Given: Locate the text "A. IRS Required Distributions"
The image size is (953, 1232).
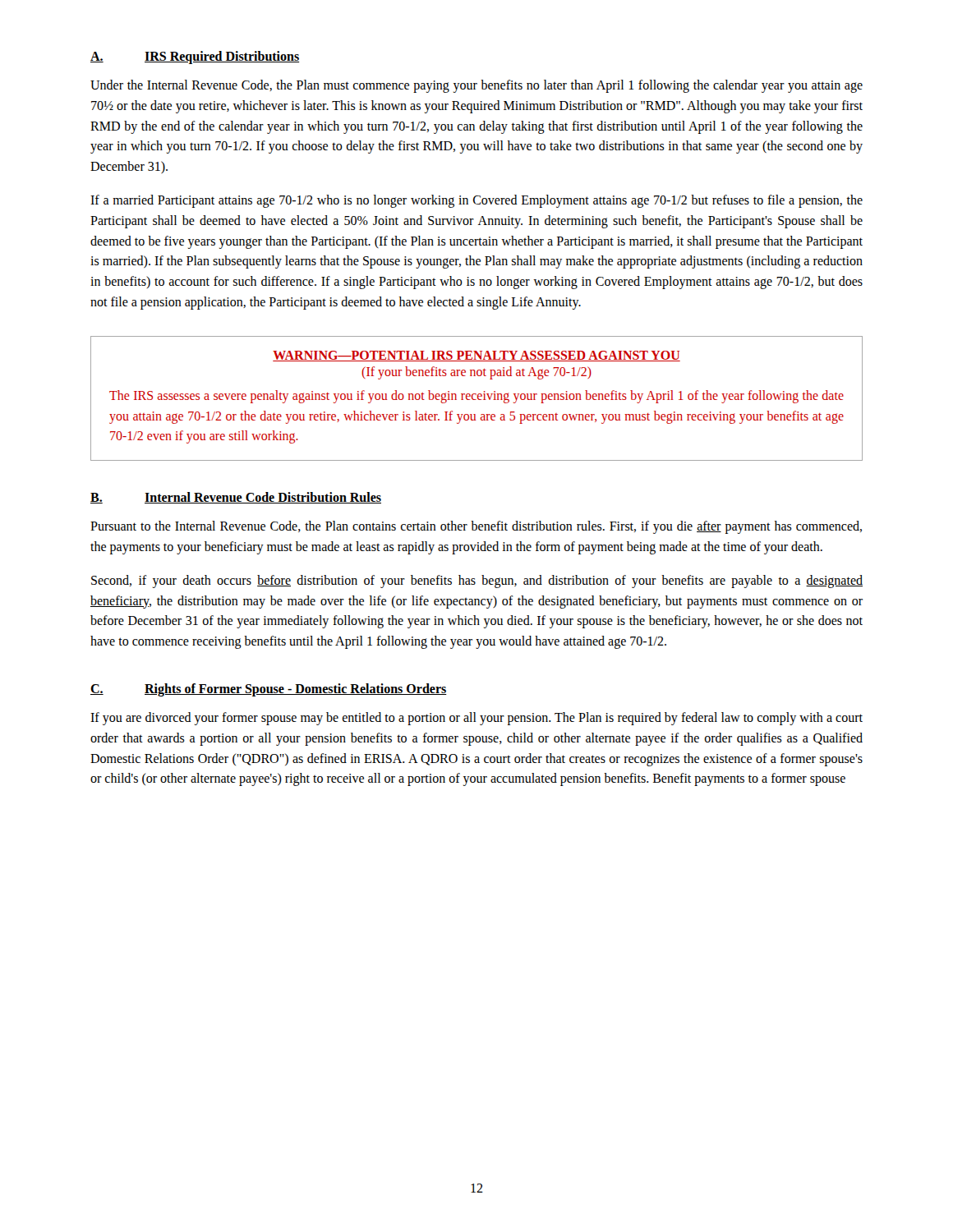Looking at the screenshot, I should (x=195, y=57).
